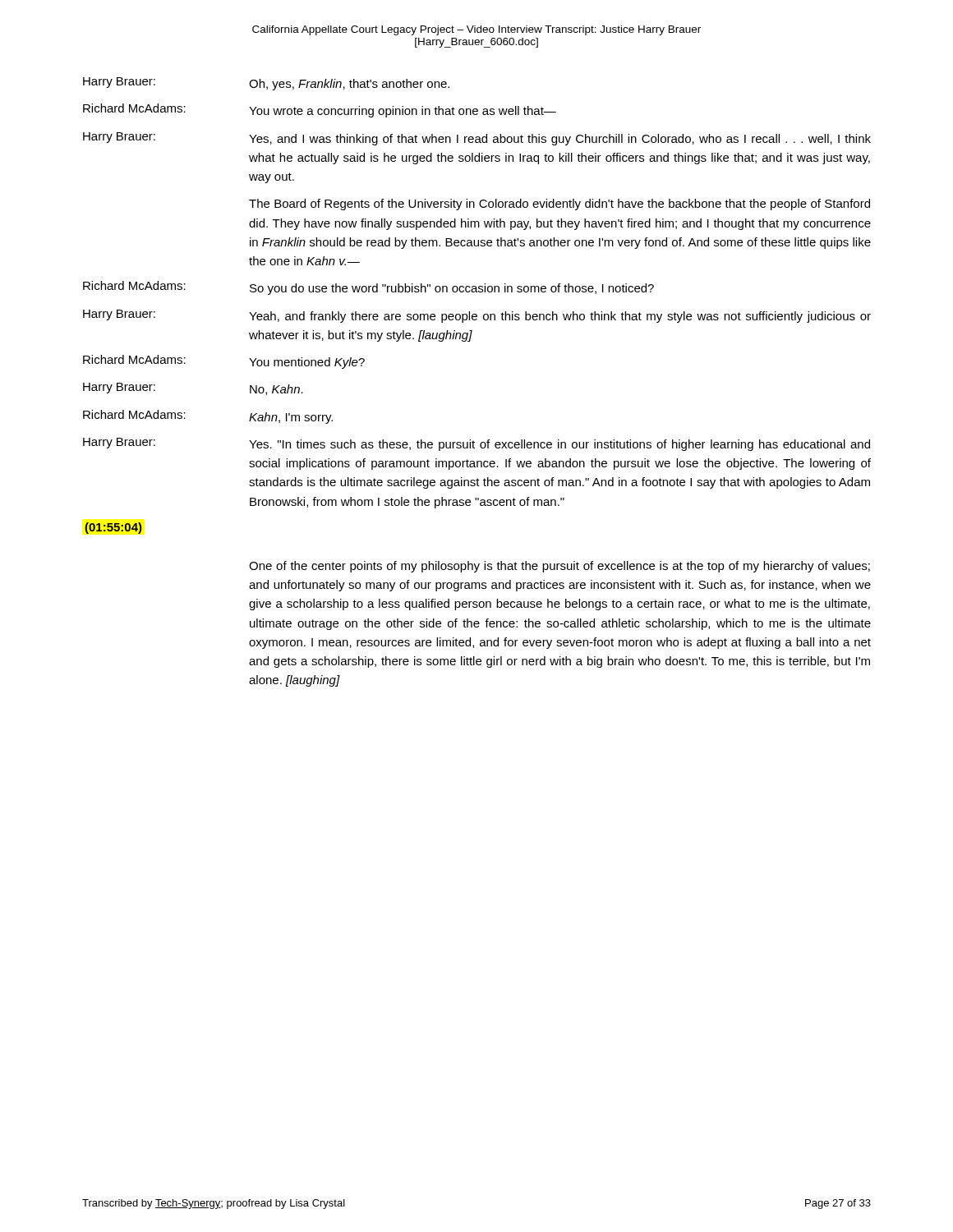Locate the text block starting "Richard McAdams: You mentioned"
The image size is (953, 1232).
click(133, 362)
